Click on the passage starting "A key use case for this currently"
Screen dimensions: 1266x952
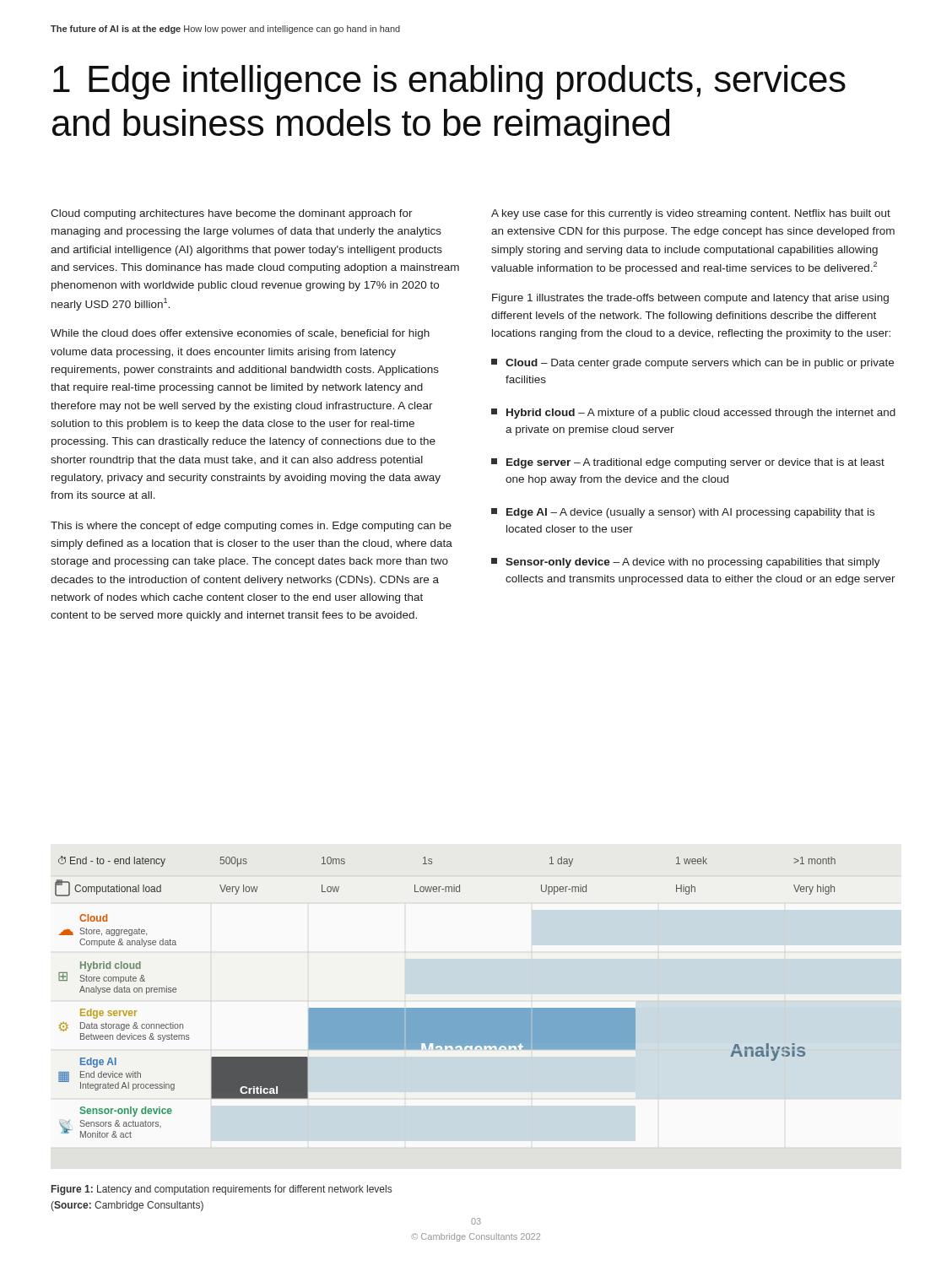[696, 240]
